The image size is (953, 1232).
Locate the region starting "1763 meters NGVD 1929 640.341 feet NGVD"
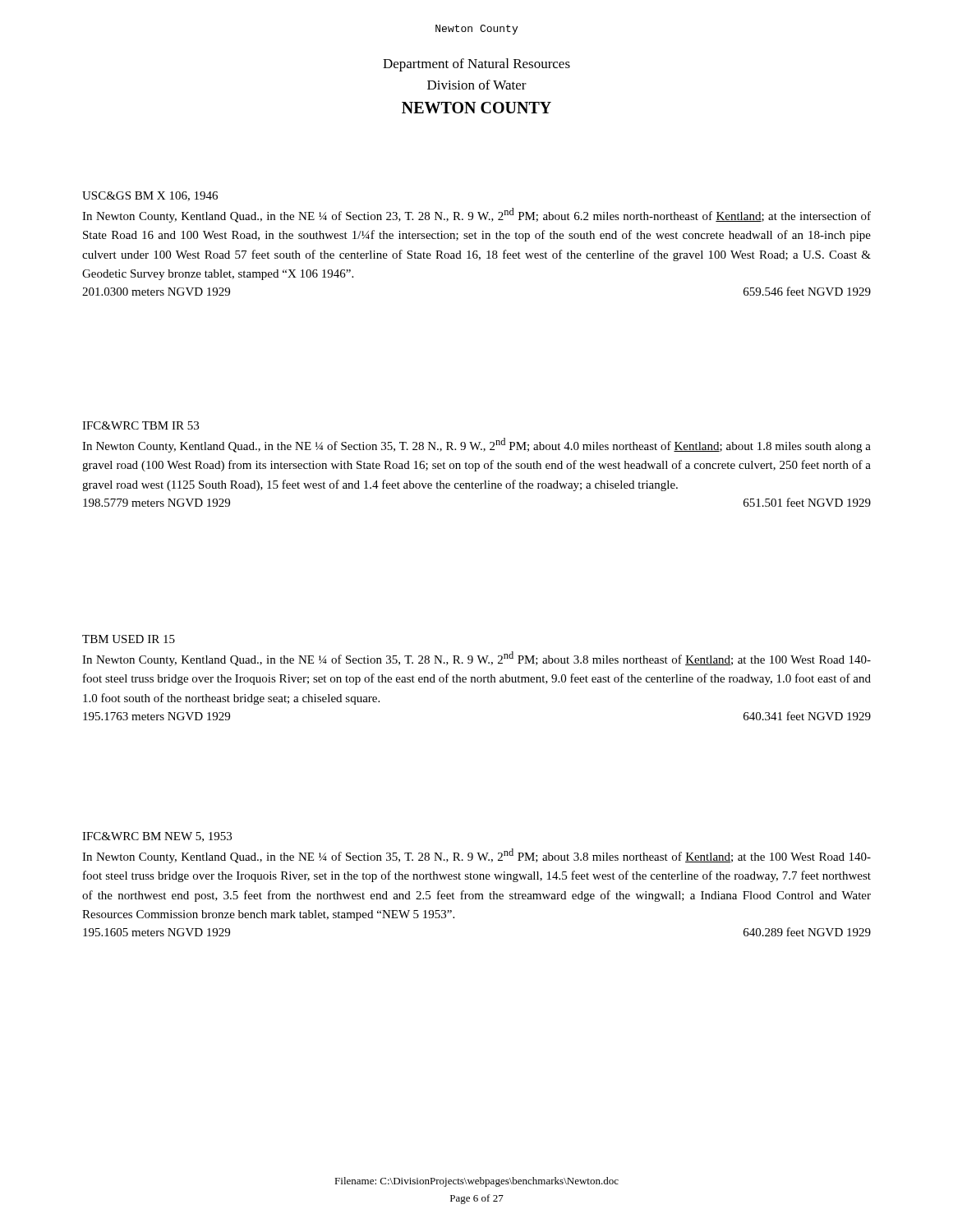[x=157, y=716]
